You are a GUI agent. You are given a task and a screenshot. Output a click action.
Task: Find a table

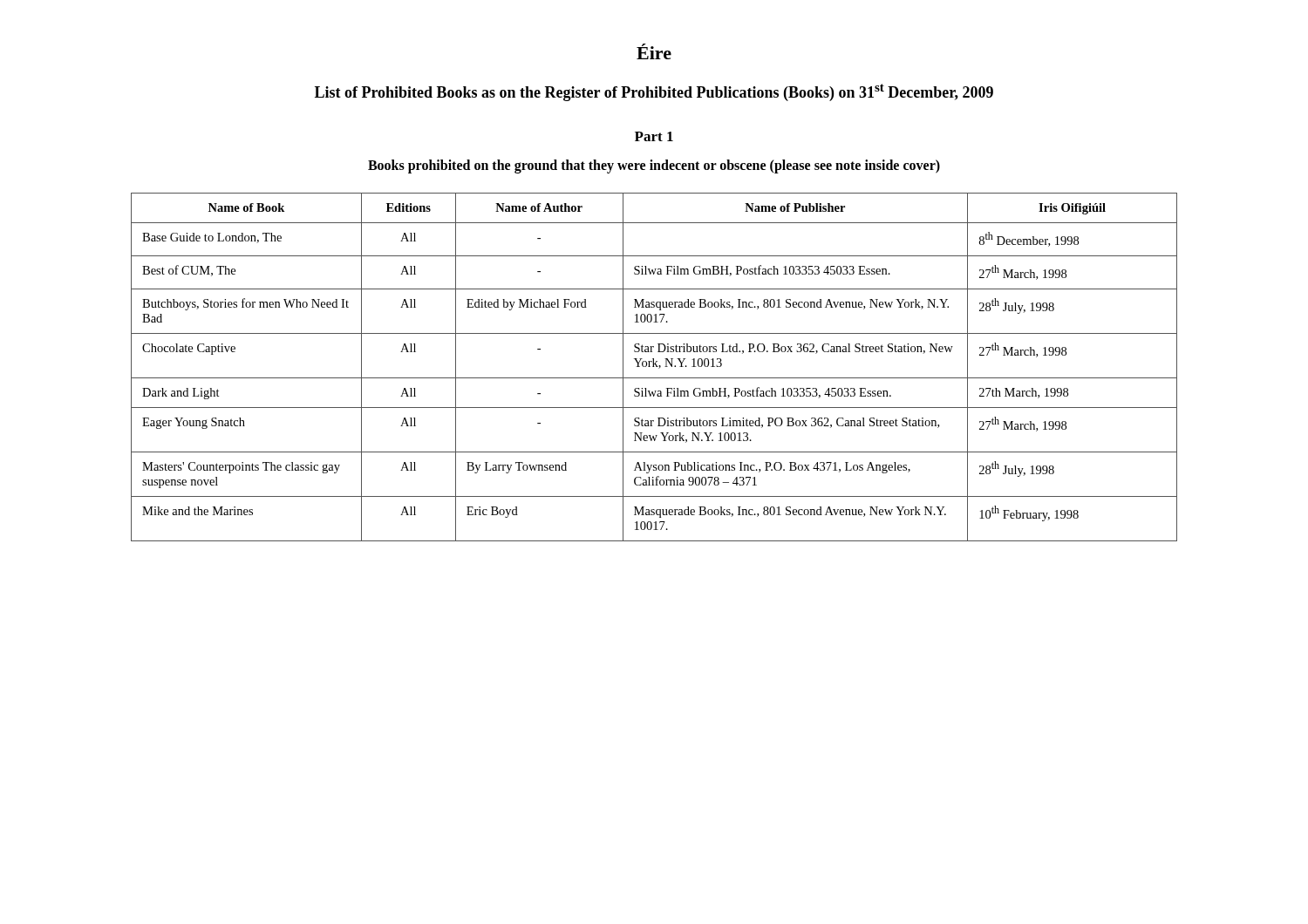pyautogui.click(x=654, y=367)
